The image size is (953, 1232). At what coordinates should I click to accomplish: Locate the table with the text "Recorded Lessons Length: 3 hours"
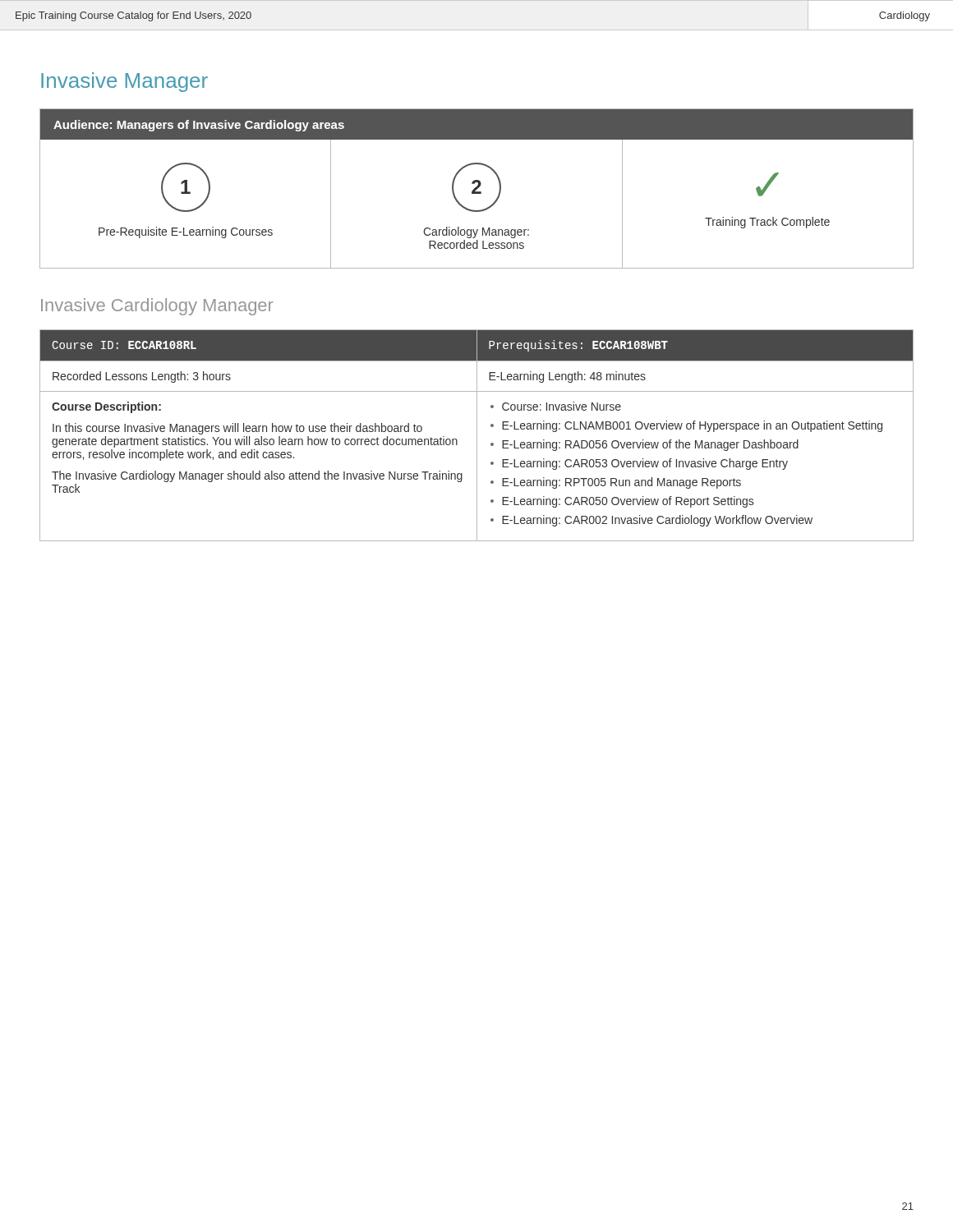pyautogui.click(x=476, y=435)
